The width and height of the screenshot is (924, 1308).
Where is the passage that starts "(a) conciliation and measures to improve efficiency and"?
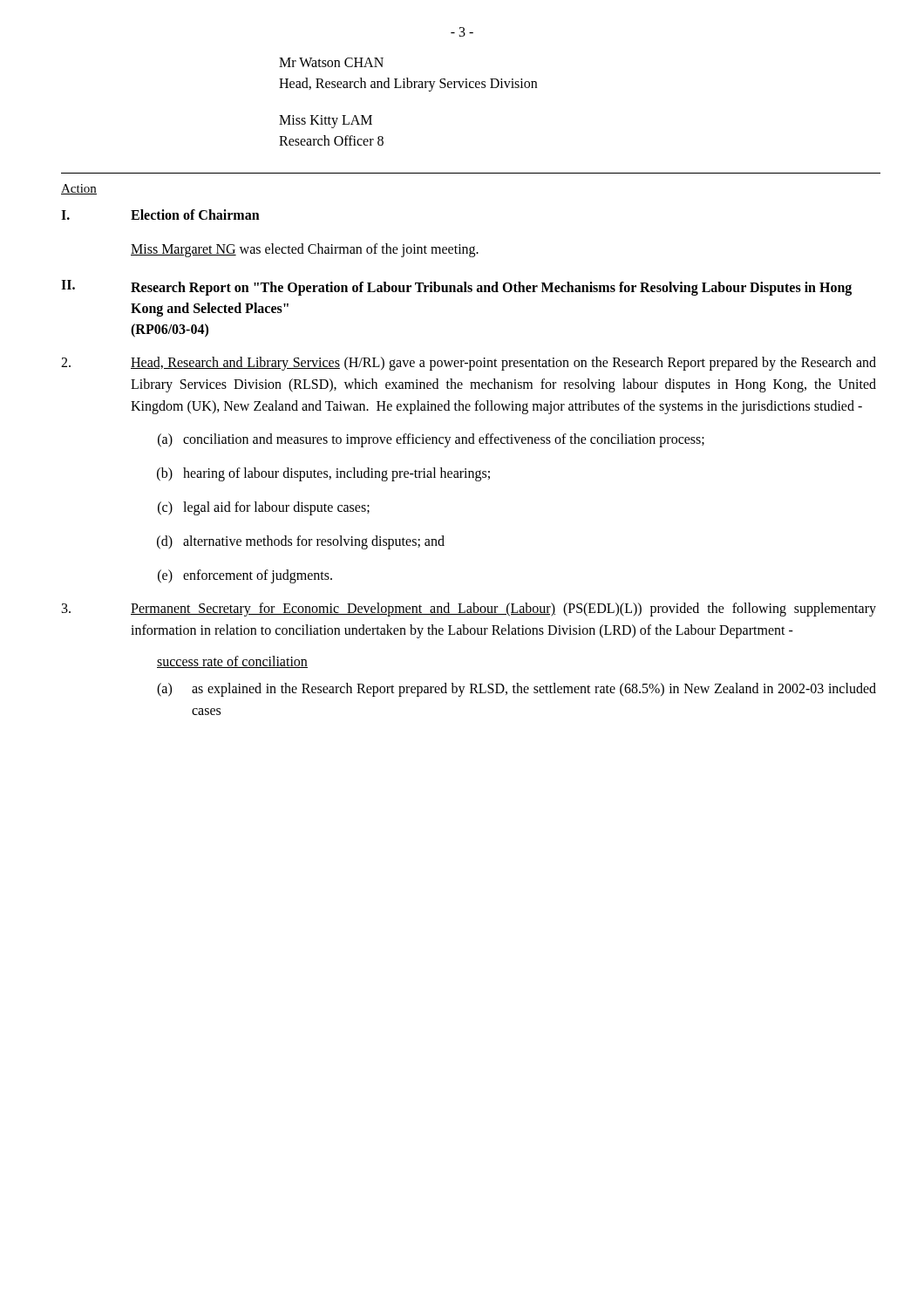[x=503, y=440]
